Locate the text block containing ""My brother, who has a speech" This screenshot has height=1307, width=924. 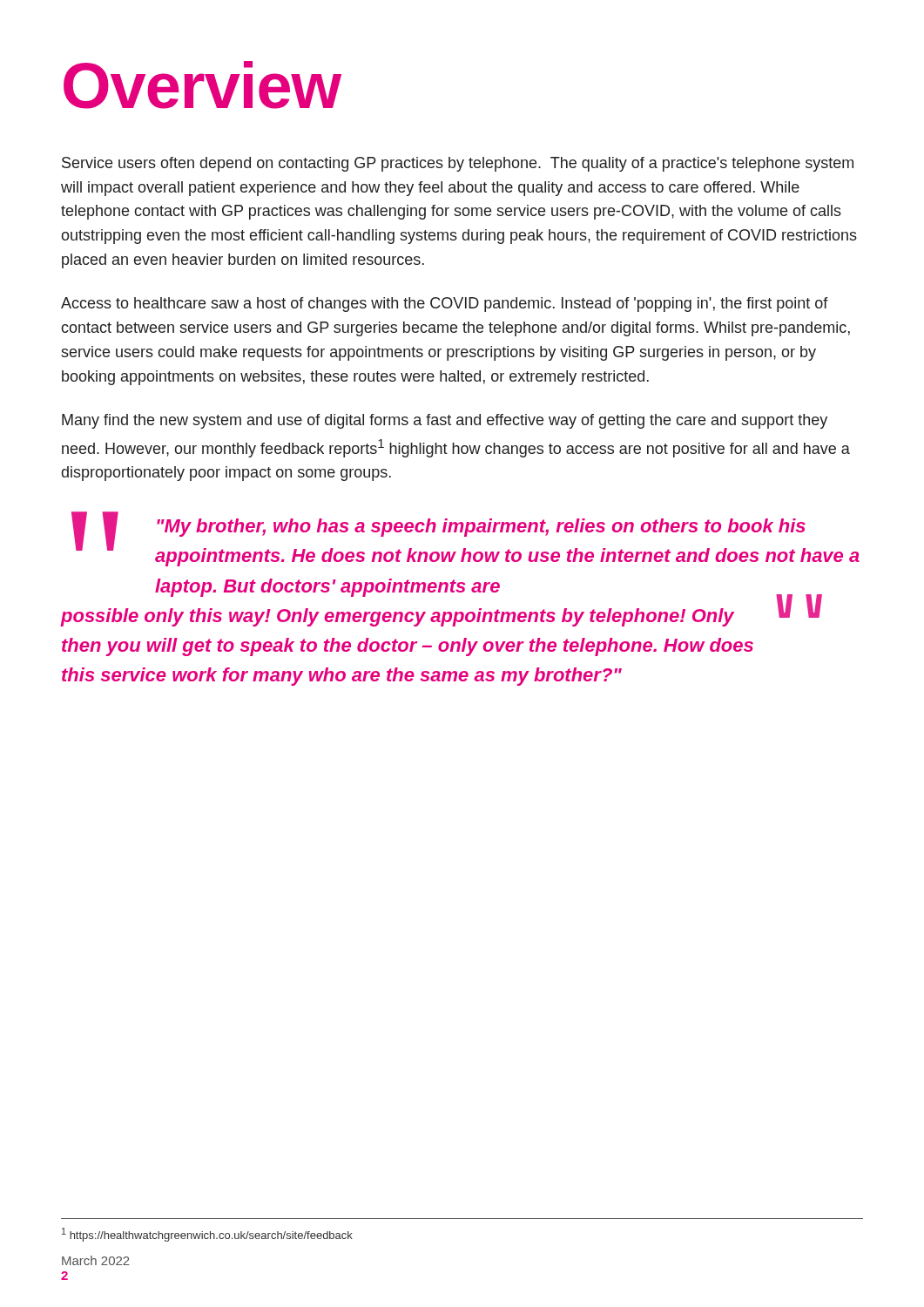[x=507, y=556]
